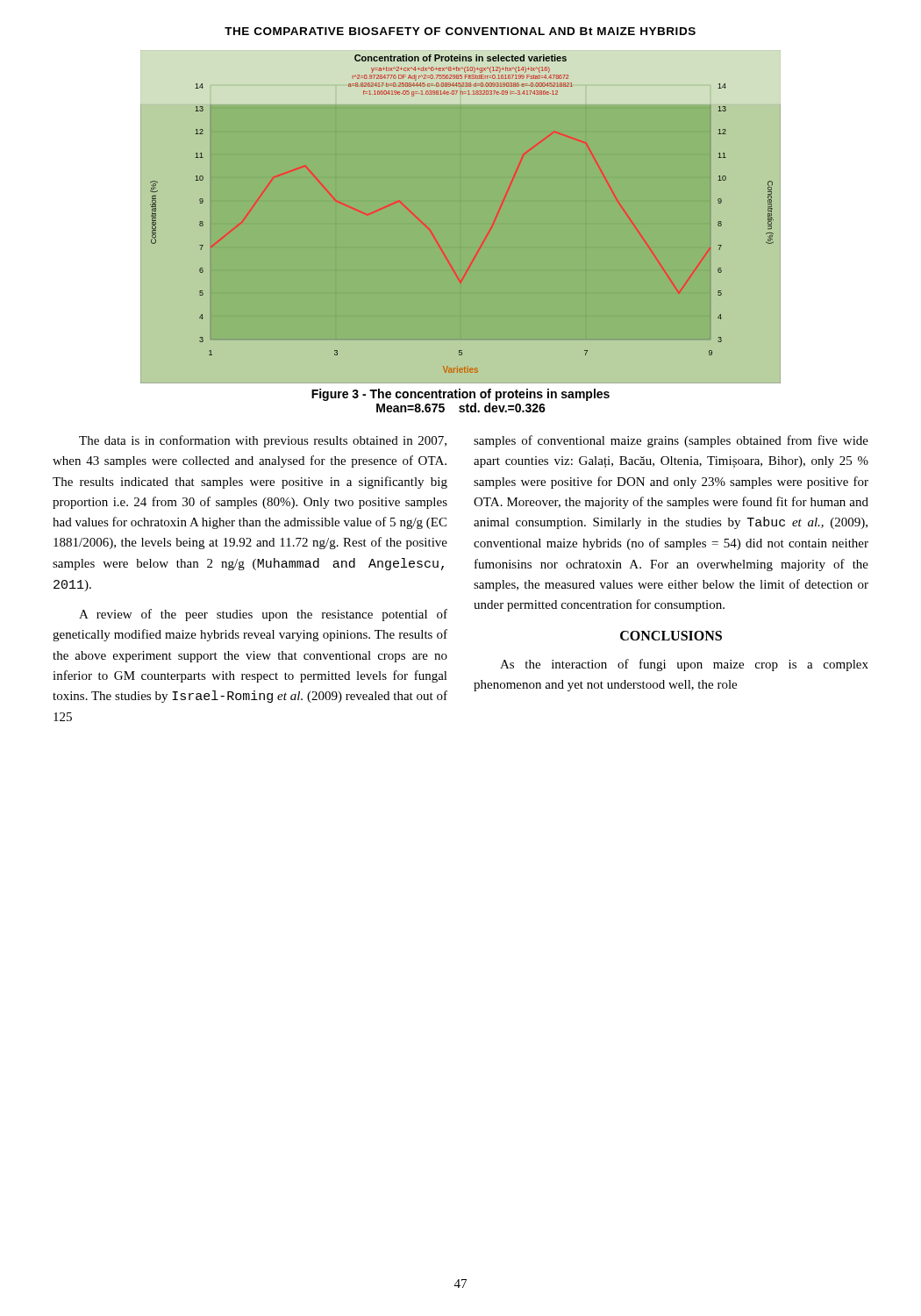Image resolution: width=921 pixels, height=1316 pixels.
Task: Locate a section header
Action: click(x=671, y=636)
